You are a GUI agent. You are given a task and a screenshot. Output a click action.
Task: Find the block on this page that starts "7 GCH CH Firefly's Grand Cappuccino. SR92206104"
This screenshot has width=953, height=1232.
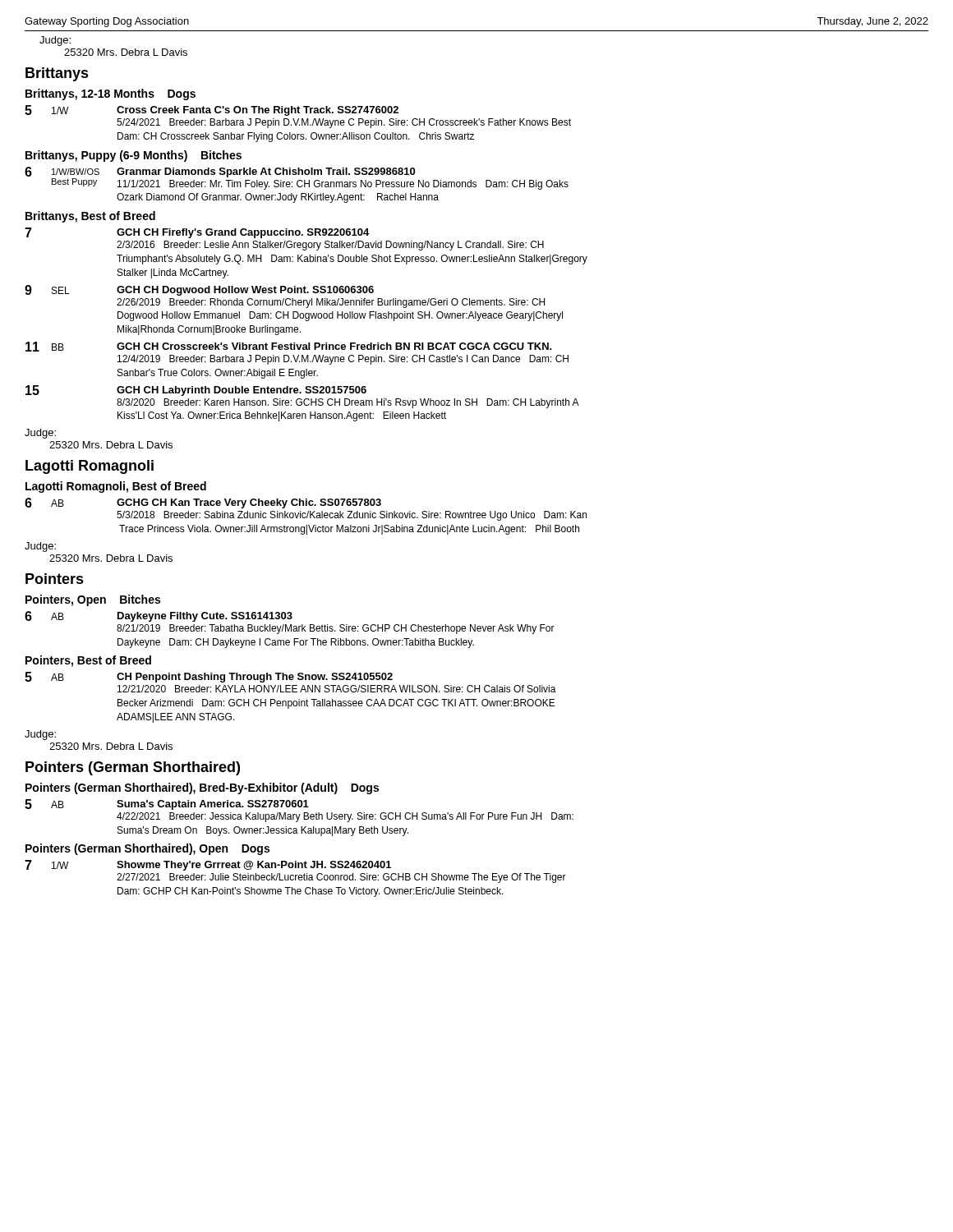(x=476, y=253)
